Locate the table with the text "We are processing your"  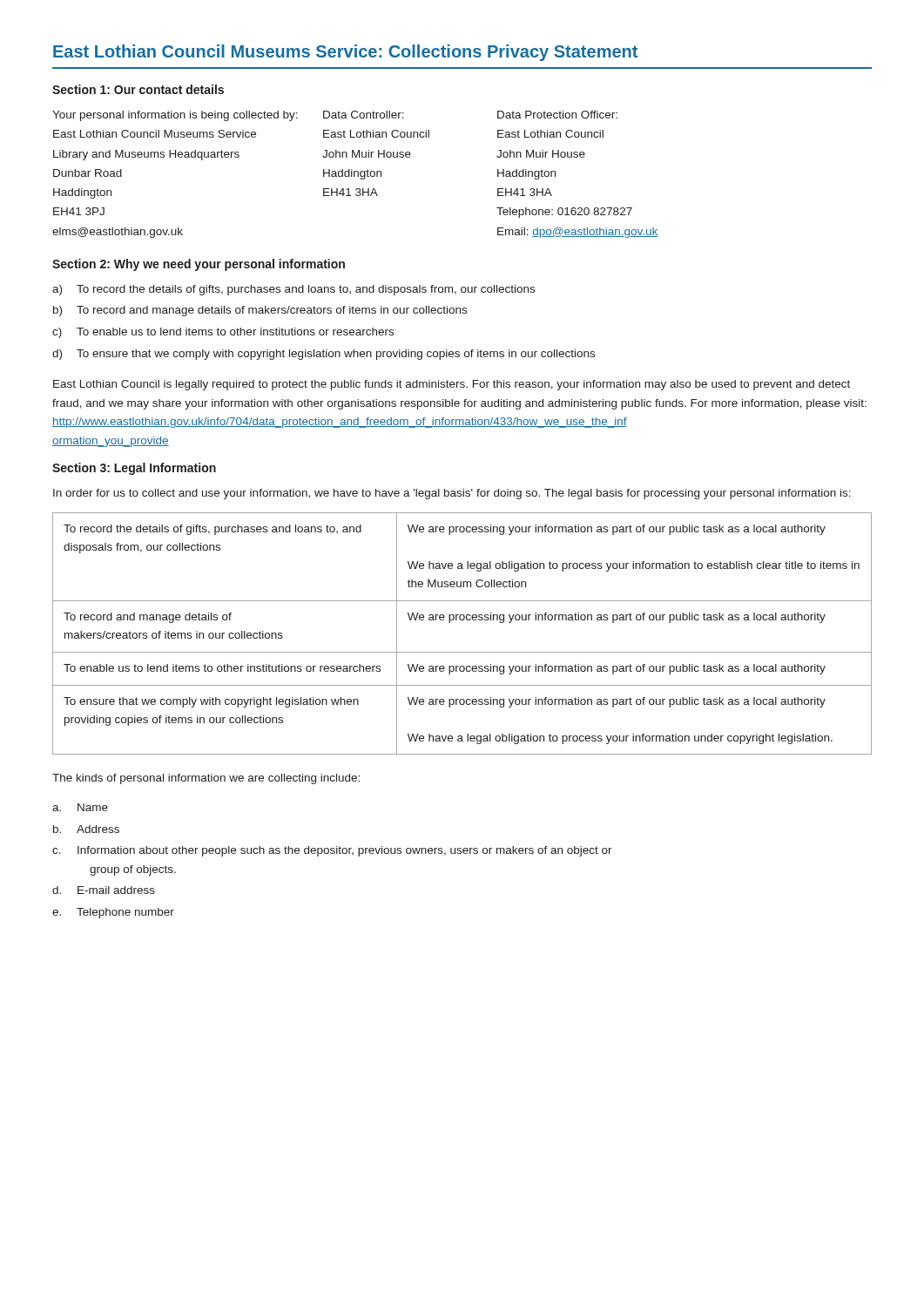(462, 634)
